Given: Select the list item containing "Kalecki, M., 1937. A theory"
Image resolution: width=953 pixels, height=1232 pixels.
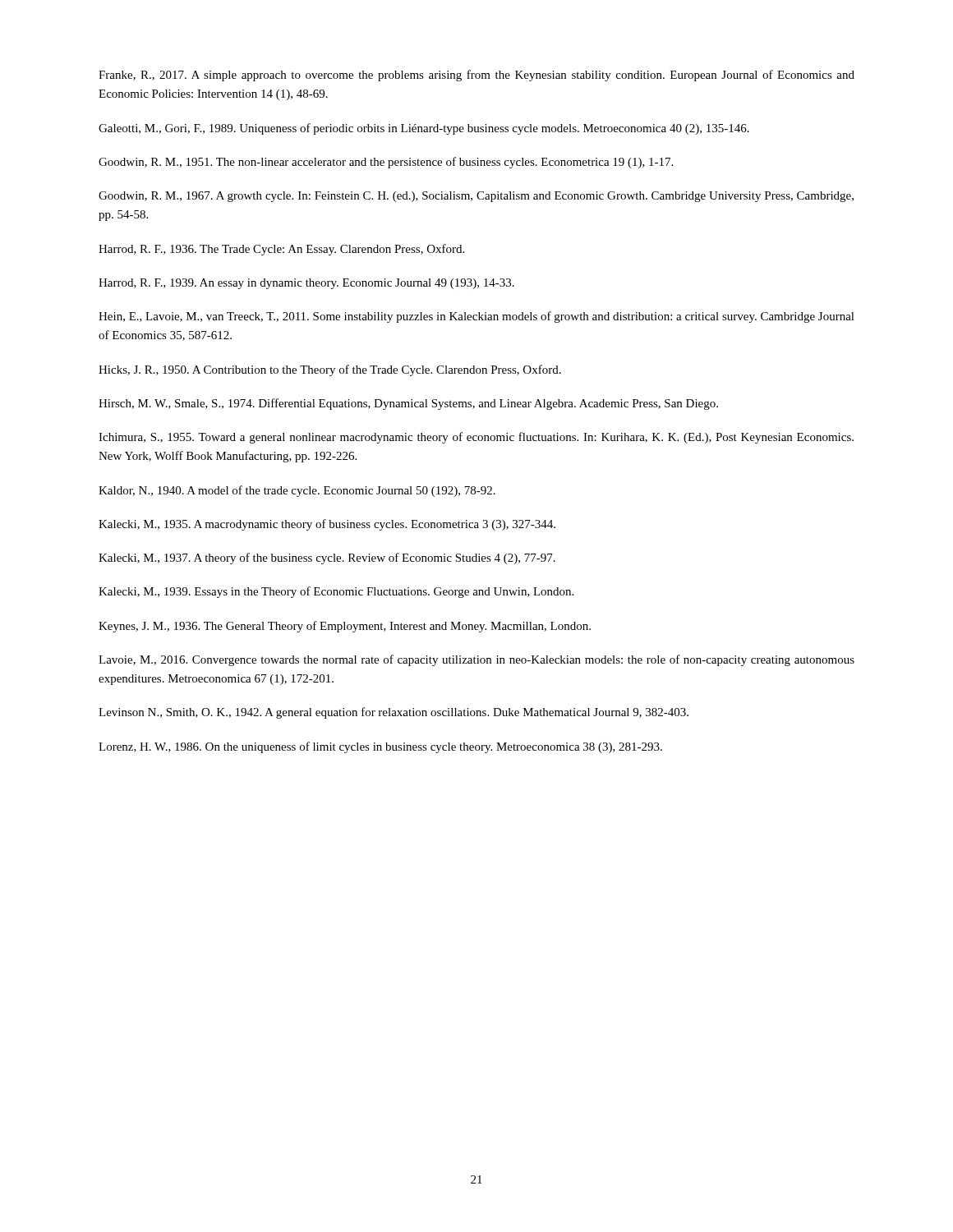Looking at the screenshot, I should tap(327, 558).
